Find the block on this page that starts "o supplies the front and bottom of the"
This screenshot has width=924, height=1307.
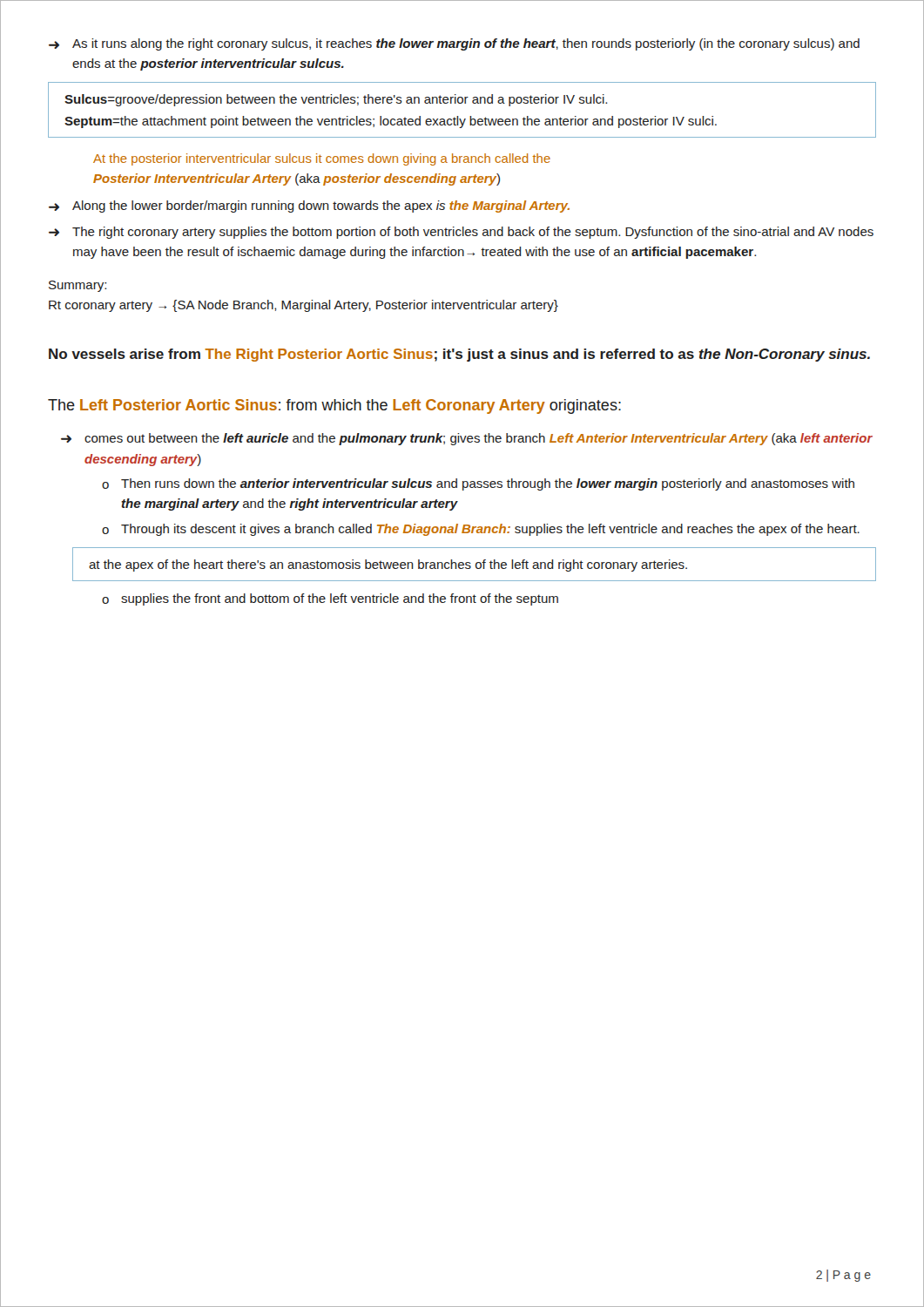point(489,598)
